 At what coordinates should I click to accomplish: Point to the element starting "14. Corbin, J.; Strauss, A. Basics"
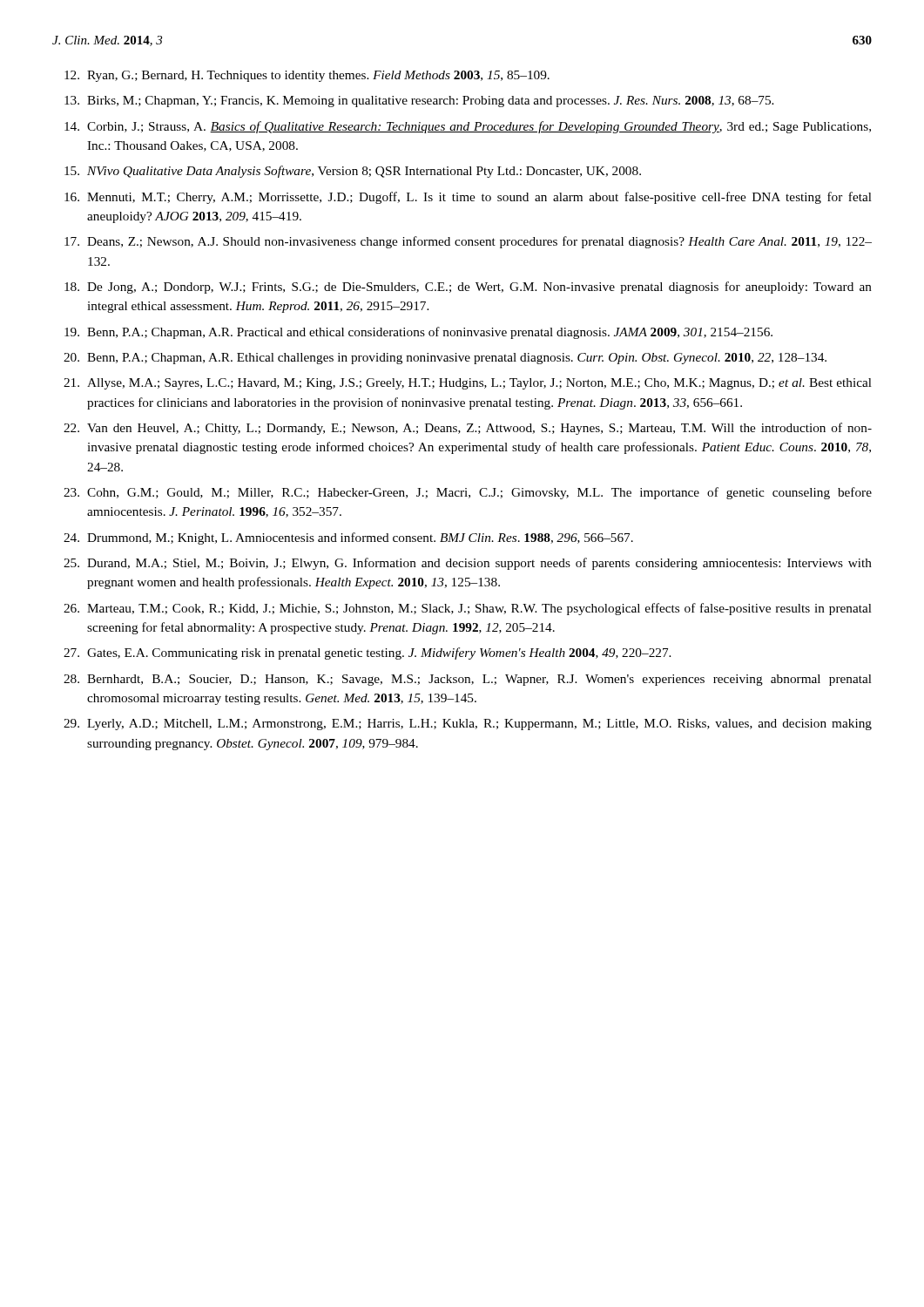462,136
